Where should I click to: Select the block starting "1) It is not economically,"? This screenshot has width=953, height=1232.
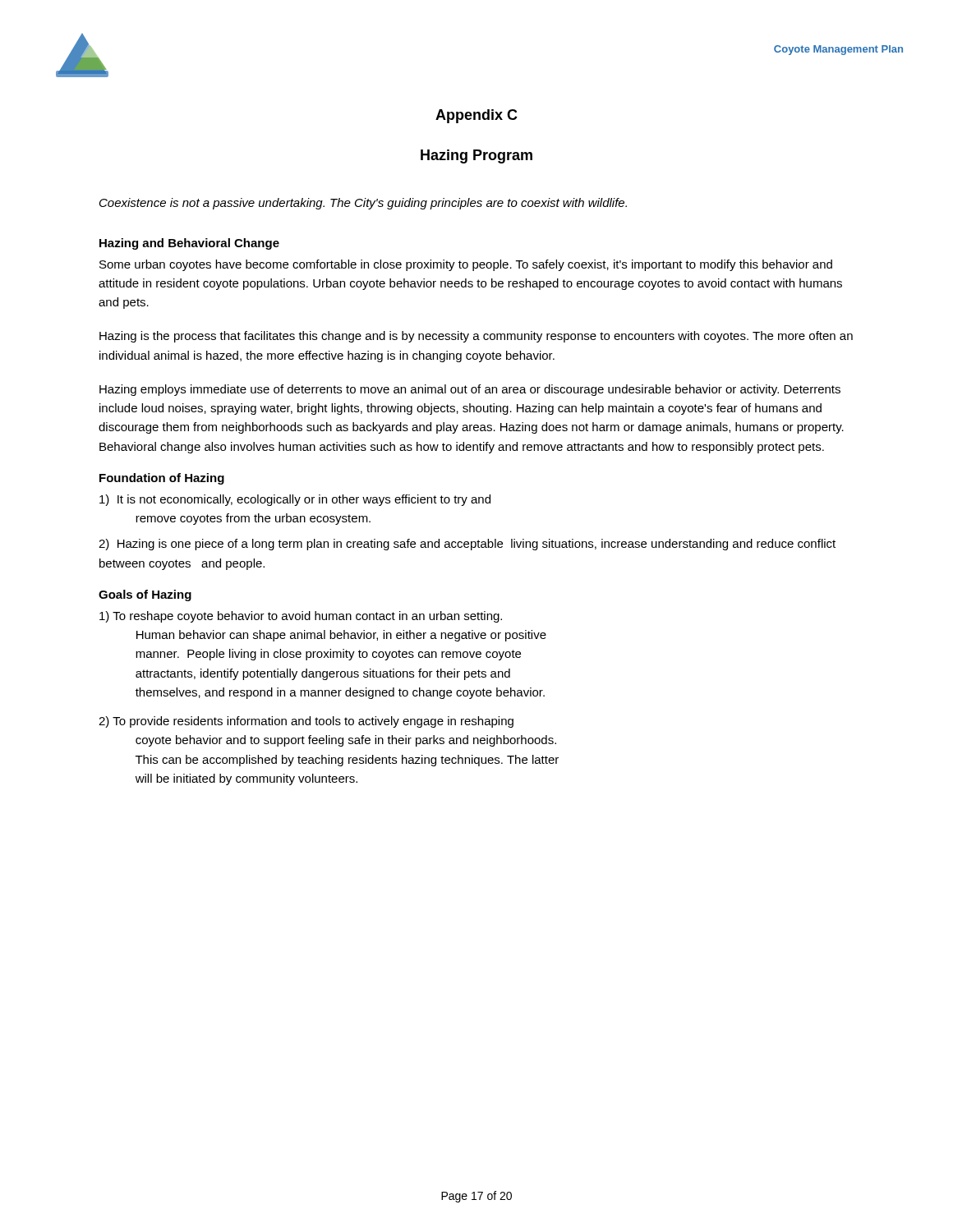click(x=295, y=508)
